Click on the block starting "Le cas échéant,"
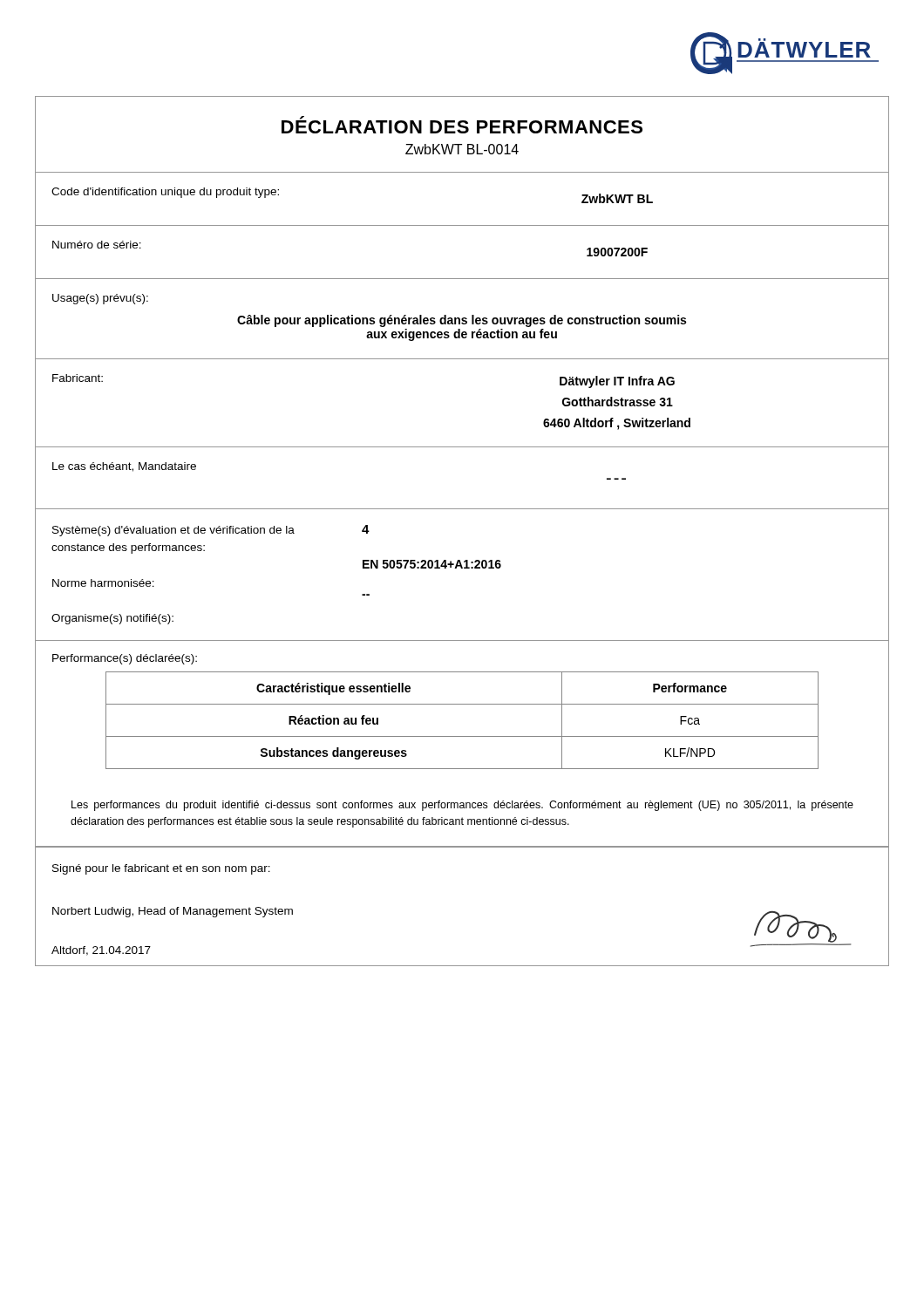This screenshot has width=924, height=1308. [x=124, y=466]
